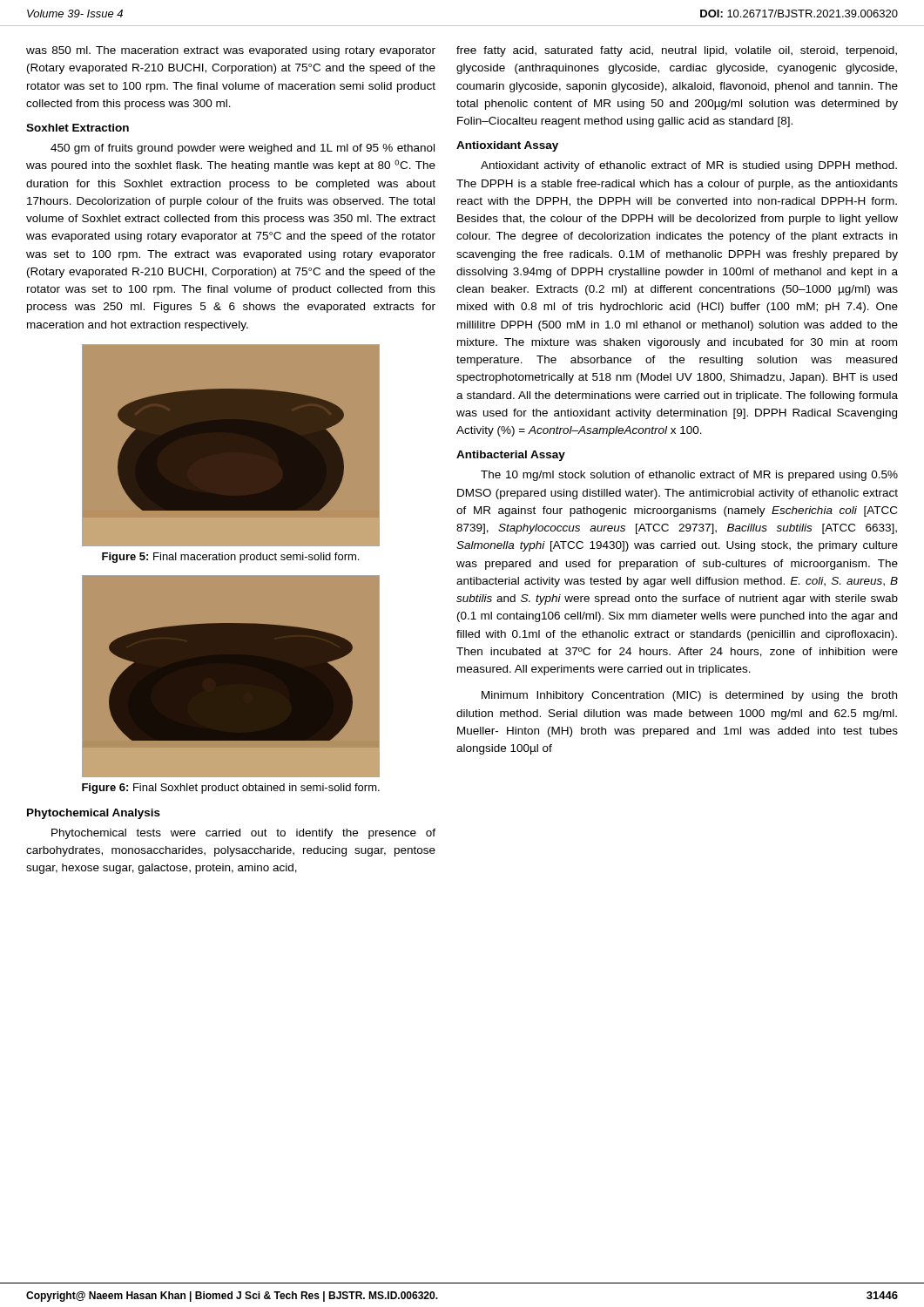This screenshot has height=1307, width=924.
Task: Click on the text block that says "Minimum Inhibitory Concentration (MIC) is determined"
Action: (677, 722)
